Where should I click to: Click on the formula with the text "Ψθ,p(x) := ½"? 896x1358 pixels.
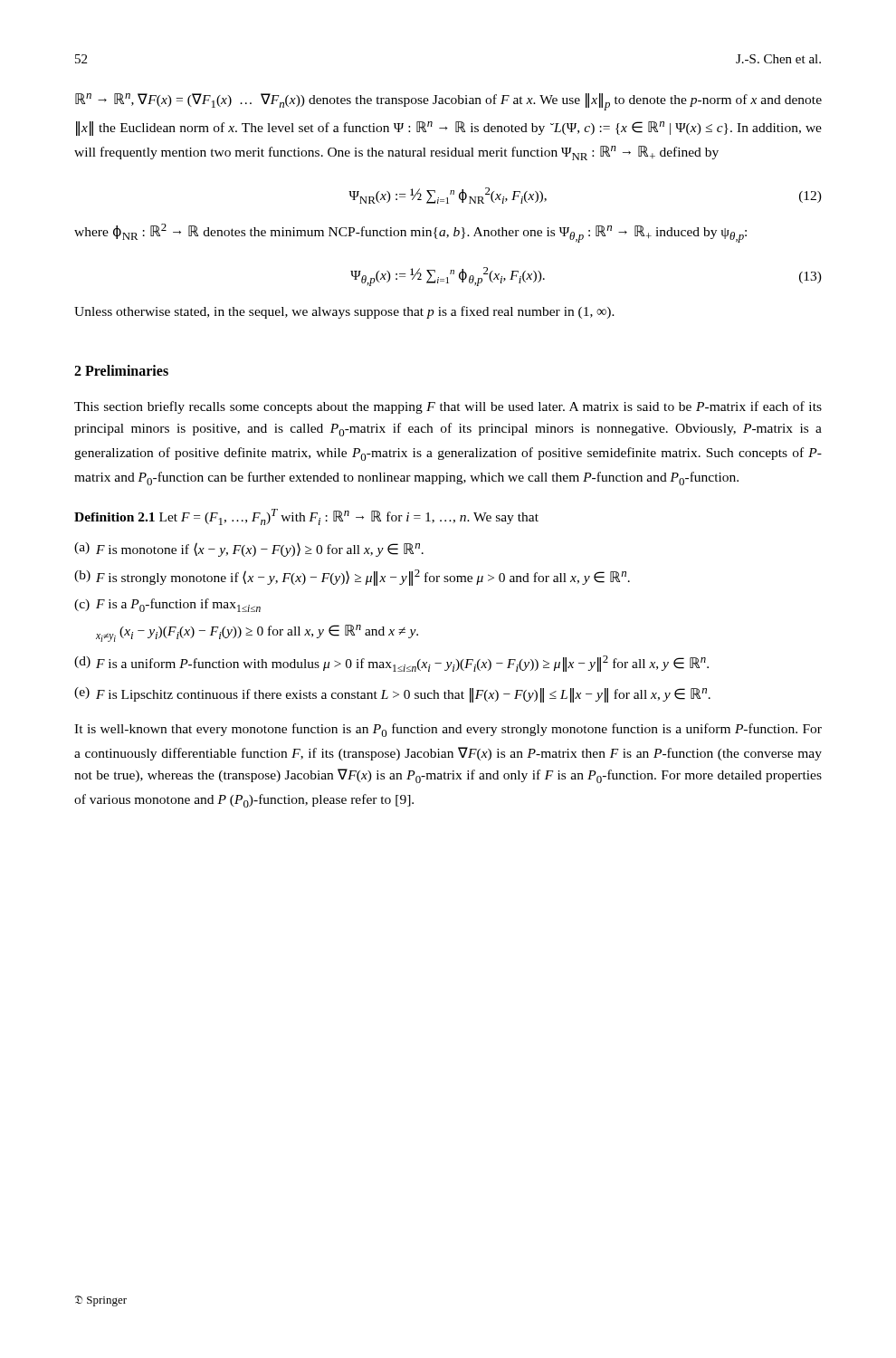click(463, 277)
